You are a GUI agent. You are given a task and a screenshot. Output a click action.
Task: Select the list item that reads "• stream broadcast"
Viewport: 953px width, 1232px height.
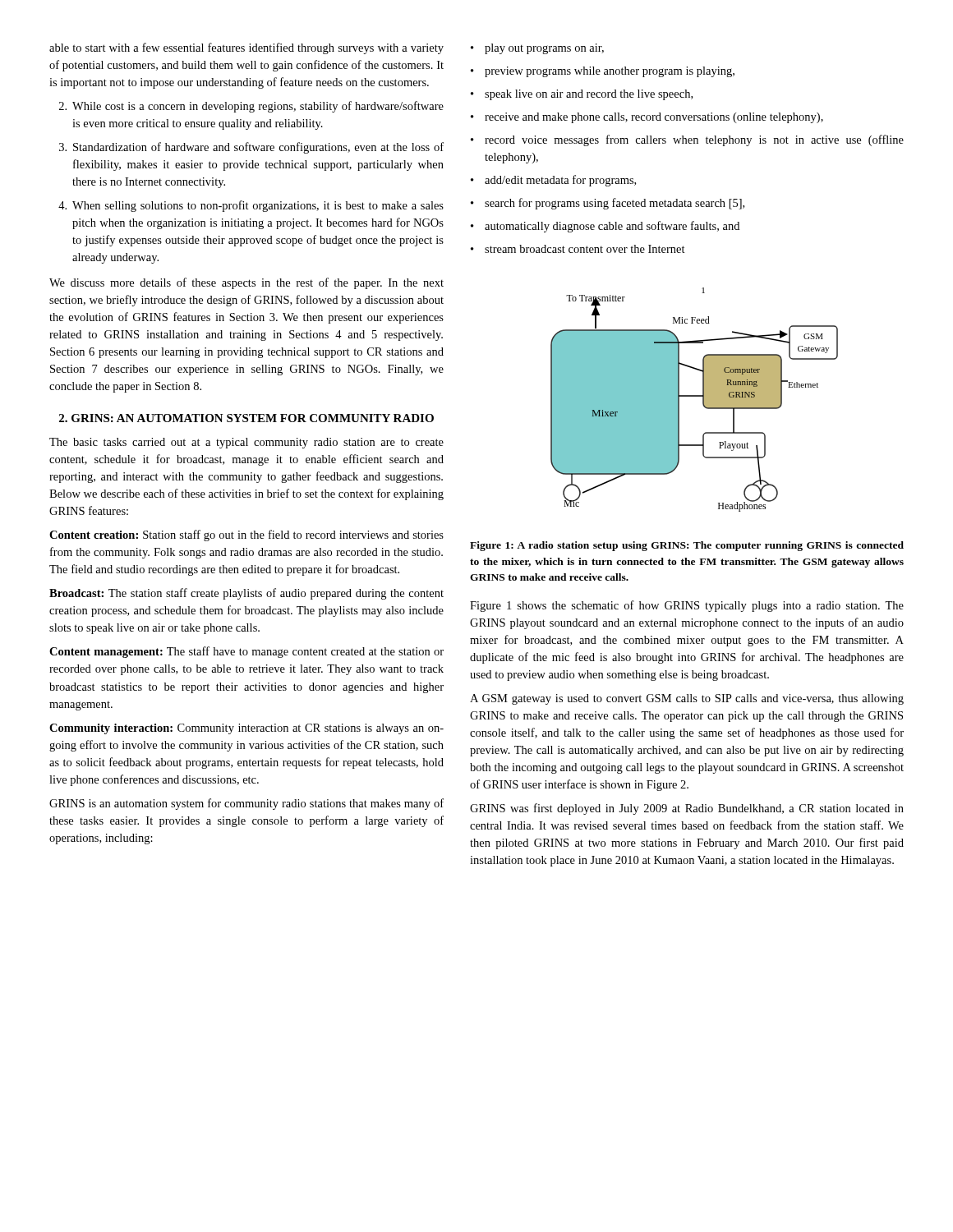[577, 249]
